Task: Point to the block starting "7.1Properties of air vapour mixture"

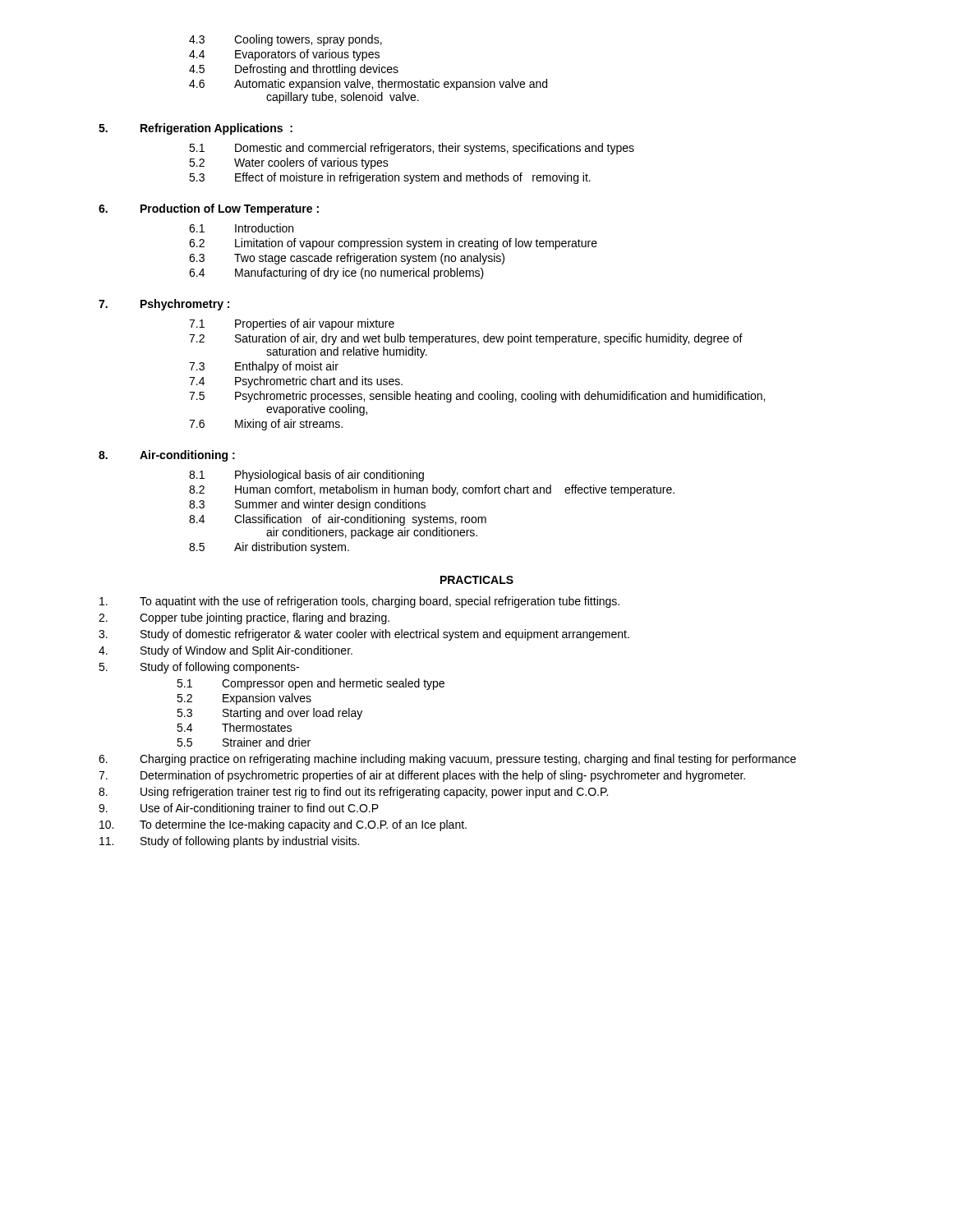Action: (522, 324)
